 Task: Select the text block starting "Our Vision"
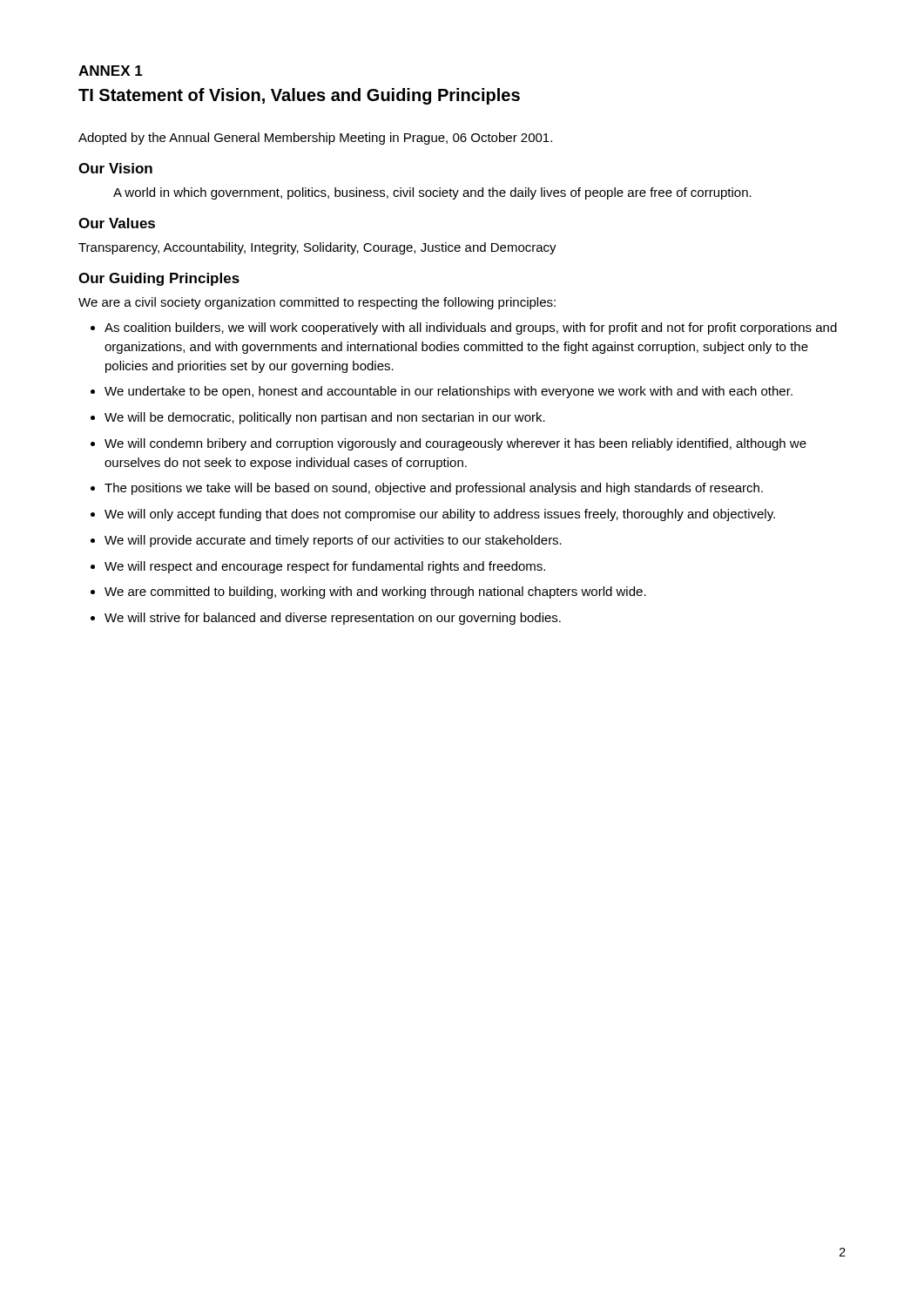[x=116, y=169]
